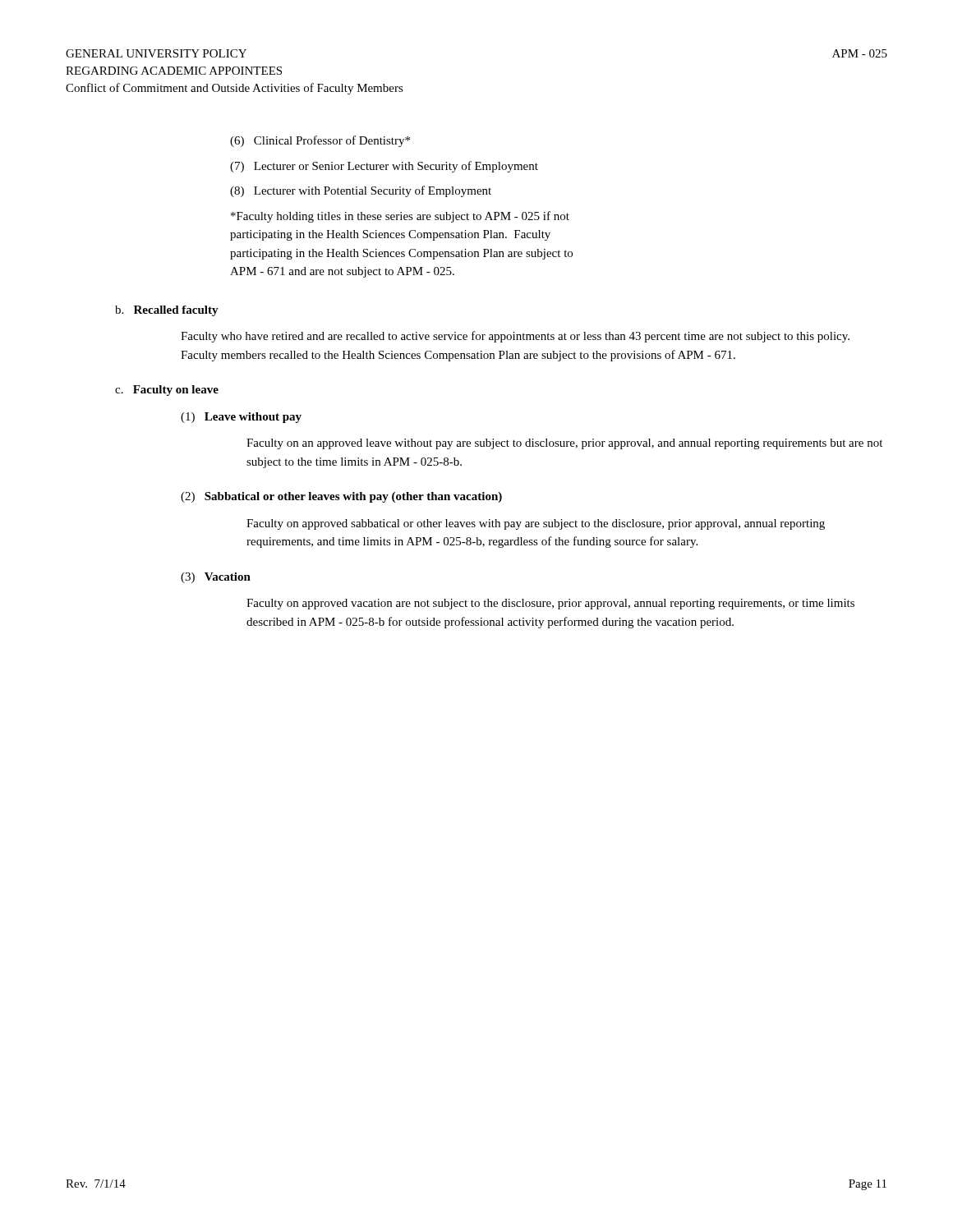Click where it says "(6) Clinical Professor of Dentistry*"
953x1232 pixels.
(320, 140)
